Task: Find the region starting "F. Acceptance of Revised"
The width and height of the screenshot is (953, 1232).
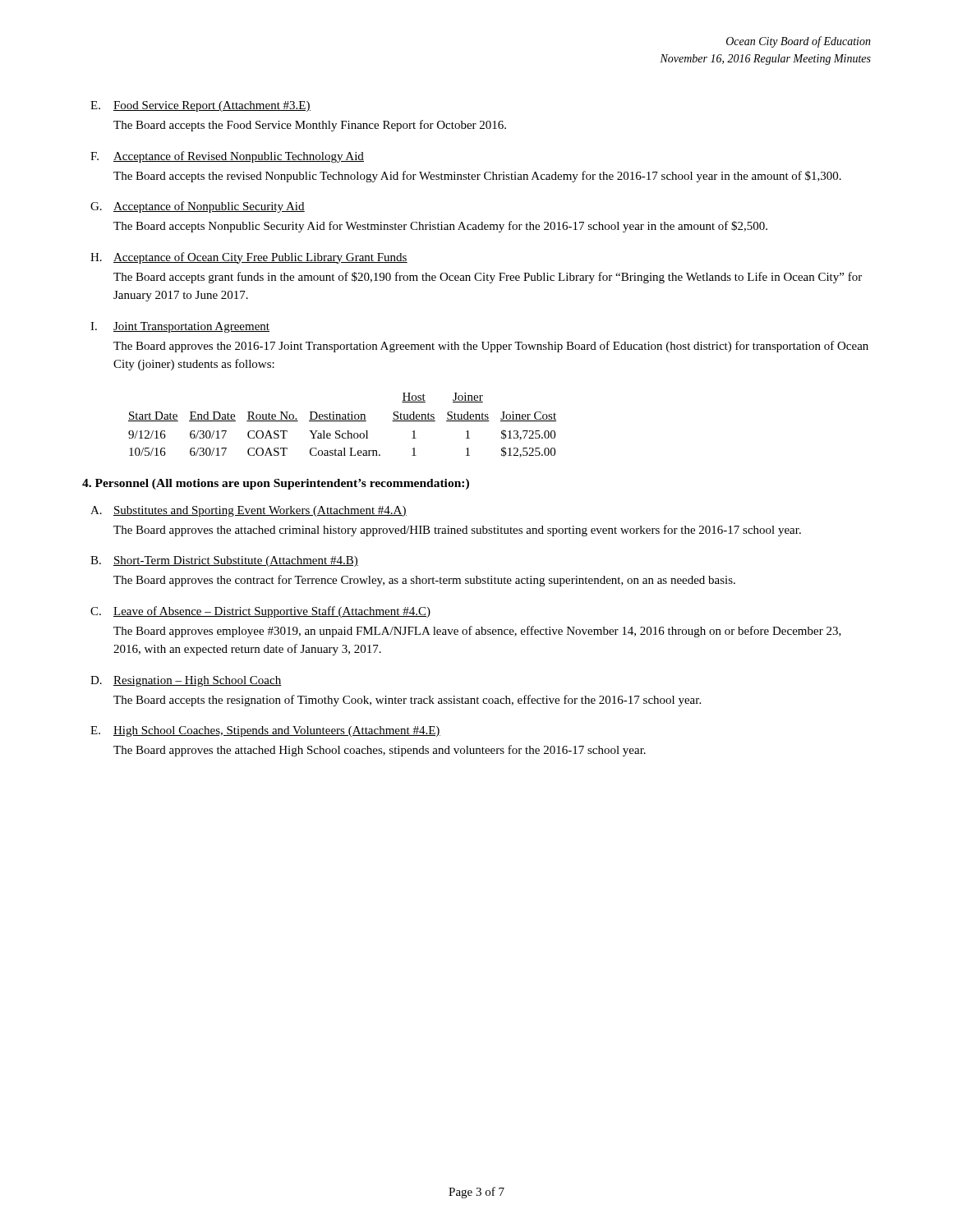Action: (x=481, y=167)
